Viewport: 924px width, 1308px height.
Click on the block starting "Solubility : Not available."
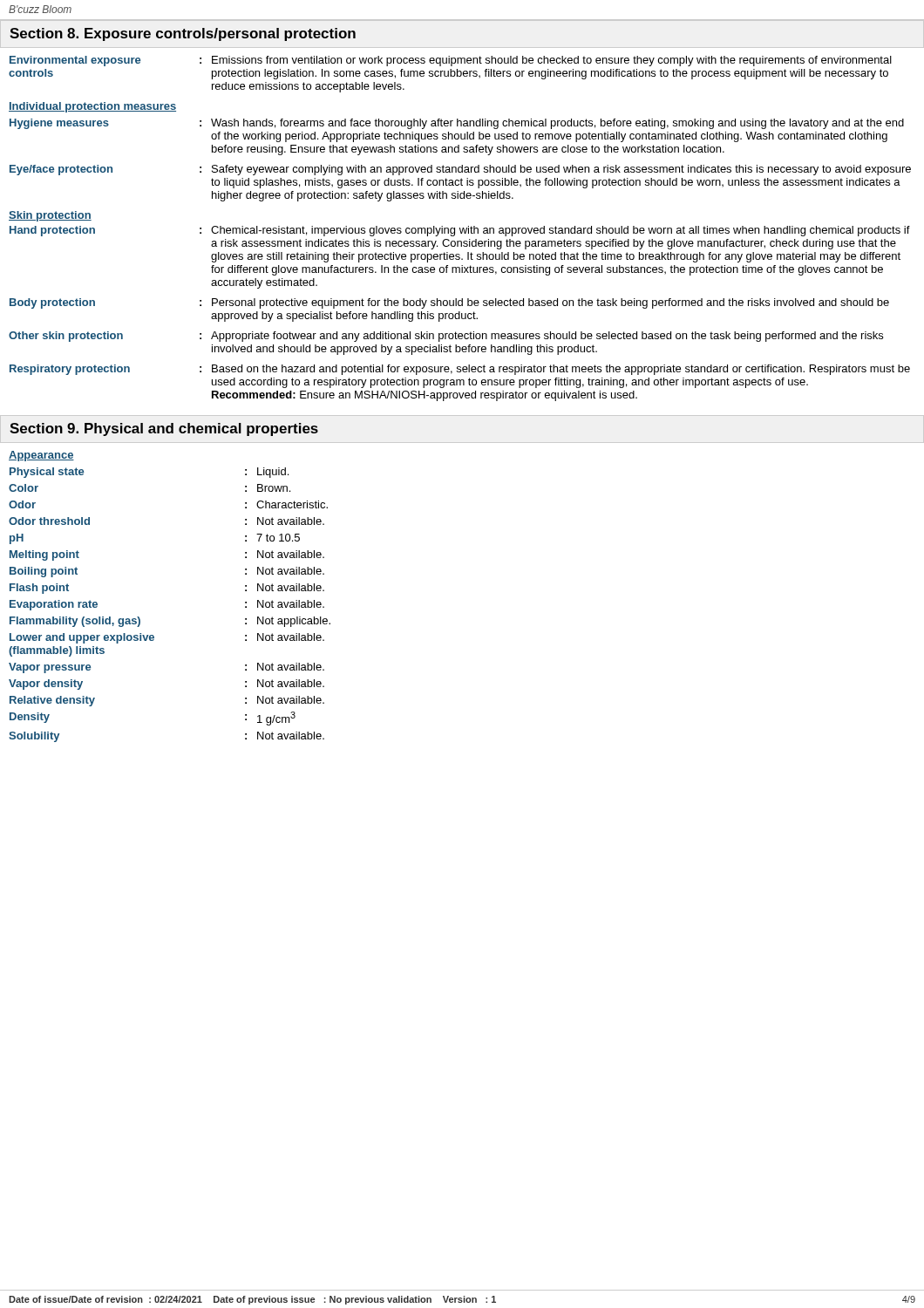click(x=38, y=737)
